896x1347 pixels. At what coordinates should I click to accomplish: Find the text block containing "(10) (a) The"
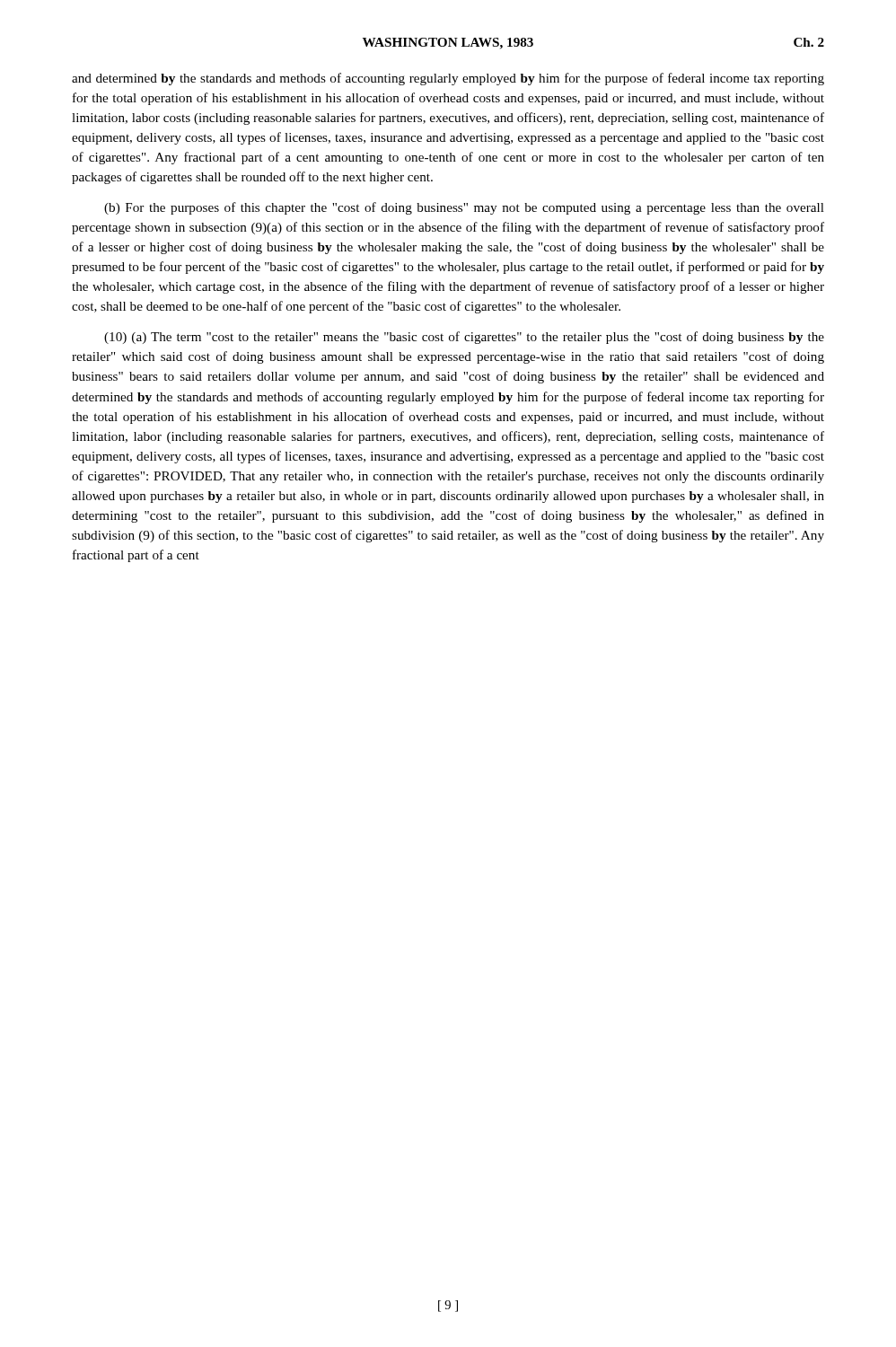[448, 446]
